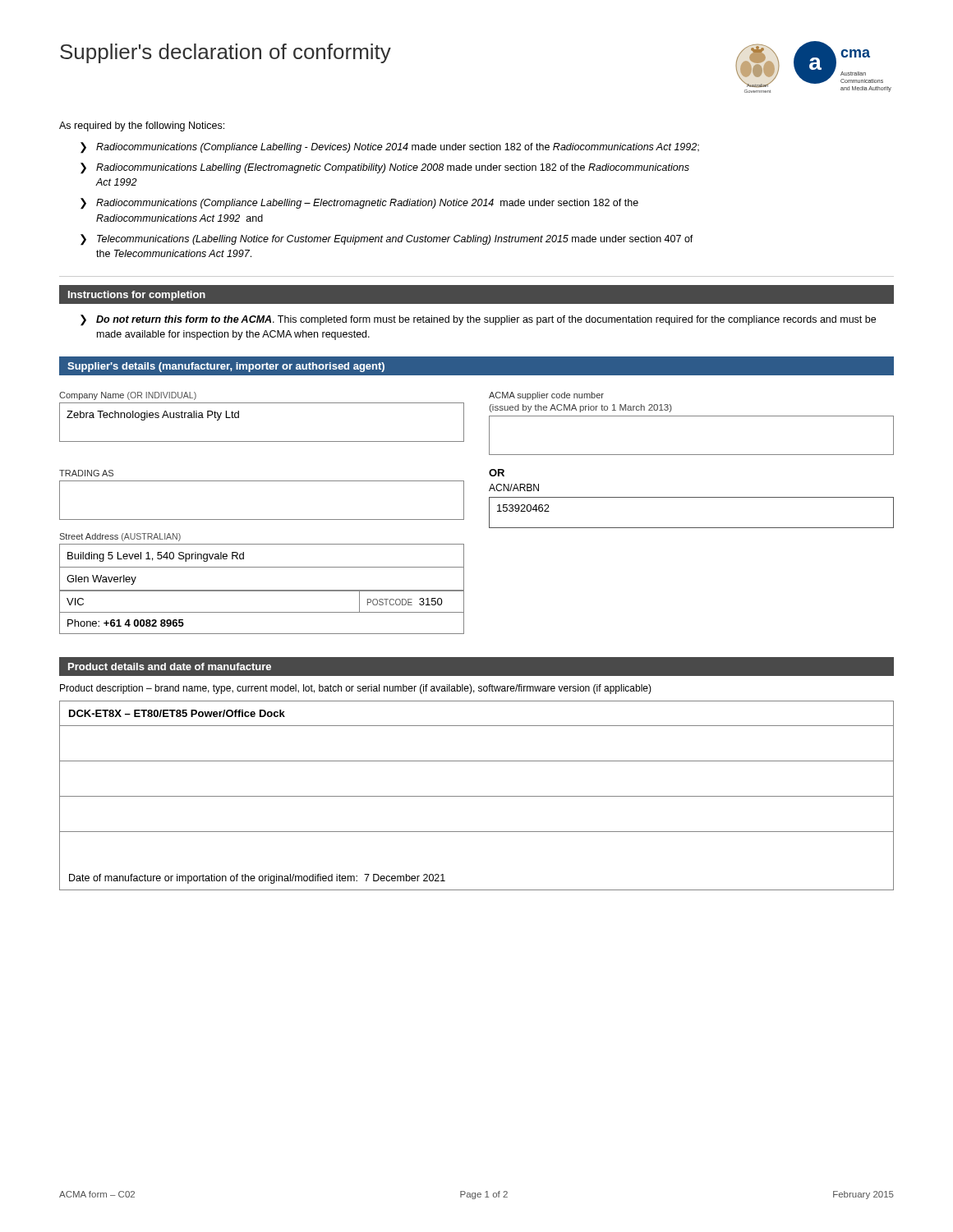The height and width of the screenshot is (1232, 953).
Task: Find a table
Action: click(x=476, y=796)
